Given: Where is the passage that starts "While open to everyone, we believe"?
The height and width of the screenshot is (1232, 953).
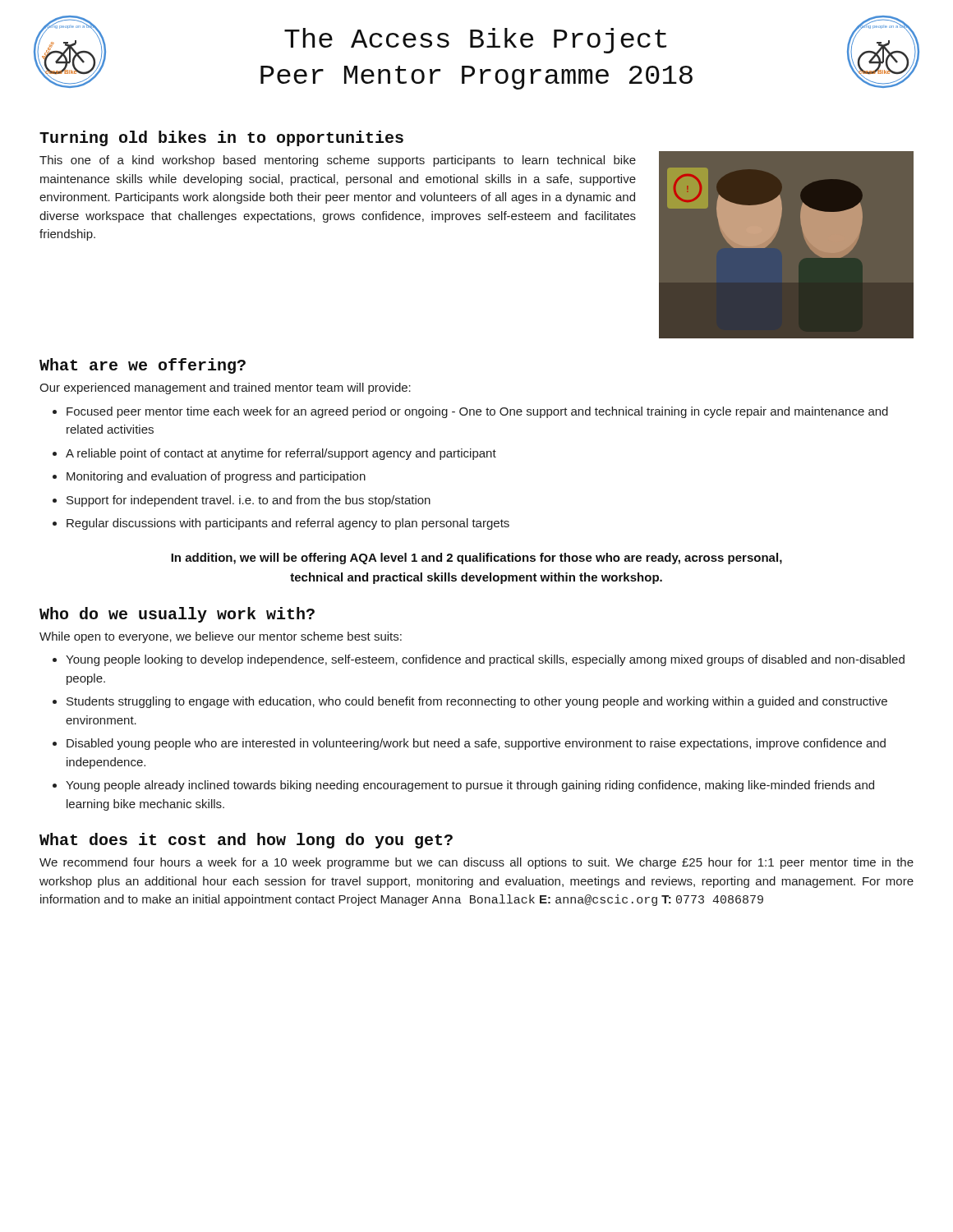Looking at the screenshot, I should tap(221, 636).
